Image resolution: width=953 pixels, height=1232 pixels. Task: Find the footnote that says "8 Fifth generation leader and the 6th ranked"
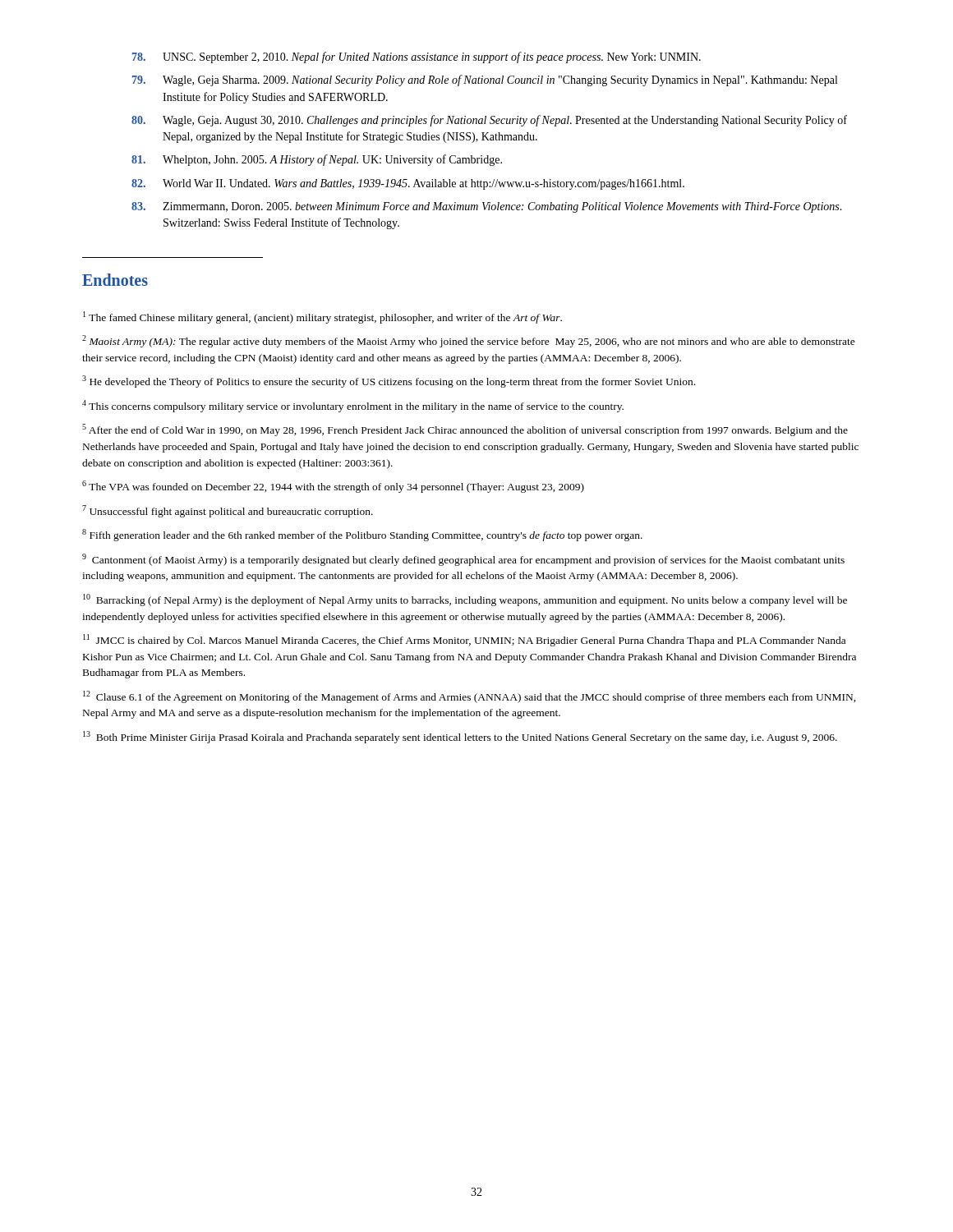pos(362,535)
